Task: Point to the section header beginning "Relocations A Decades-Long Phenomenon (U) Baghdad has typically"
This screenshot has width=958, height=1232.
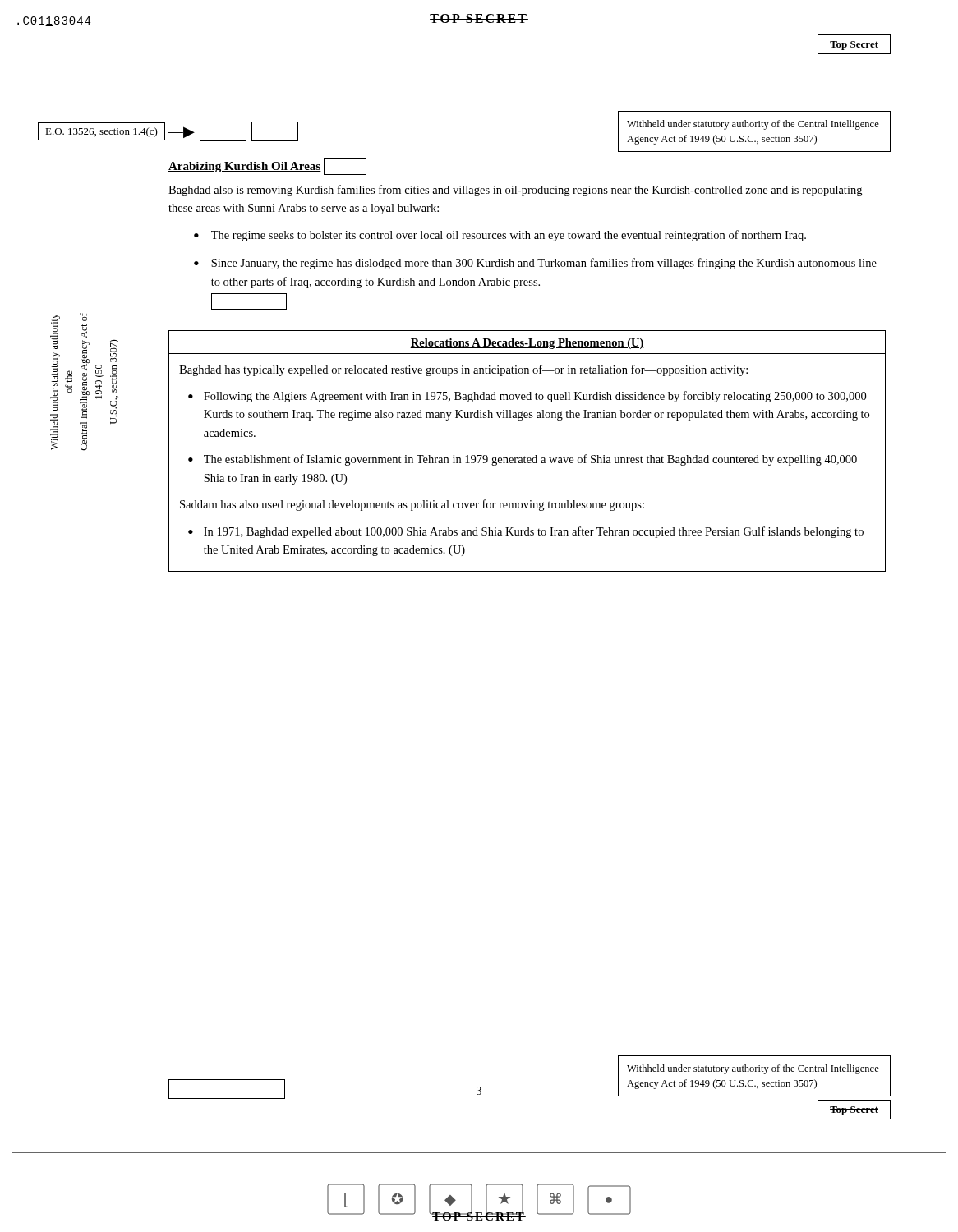Action: point(527,451)
